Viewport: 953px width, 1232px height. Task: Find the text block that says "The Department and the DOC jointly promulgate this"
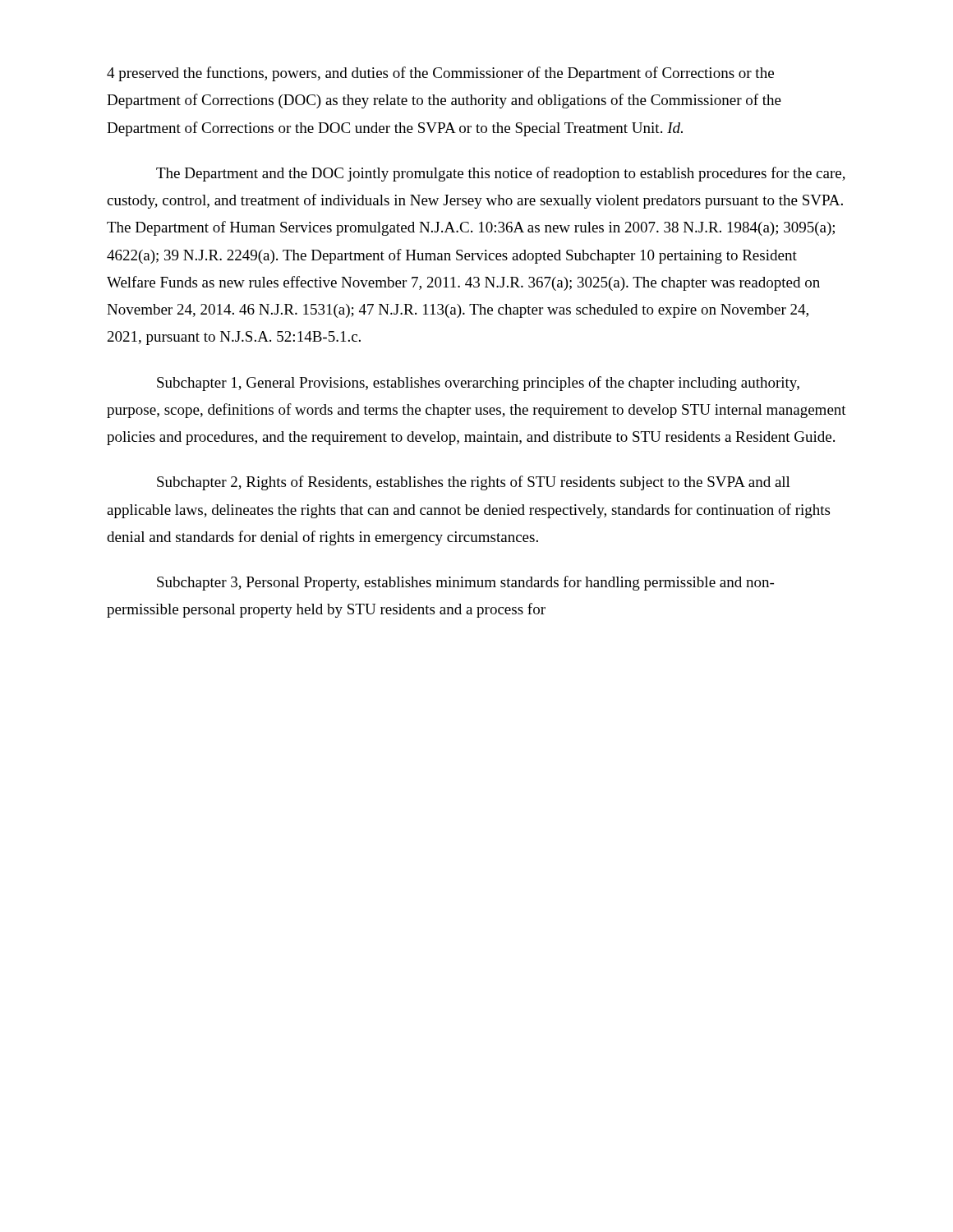[476, 255]
